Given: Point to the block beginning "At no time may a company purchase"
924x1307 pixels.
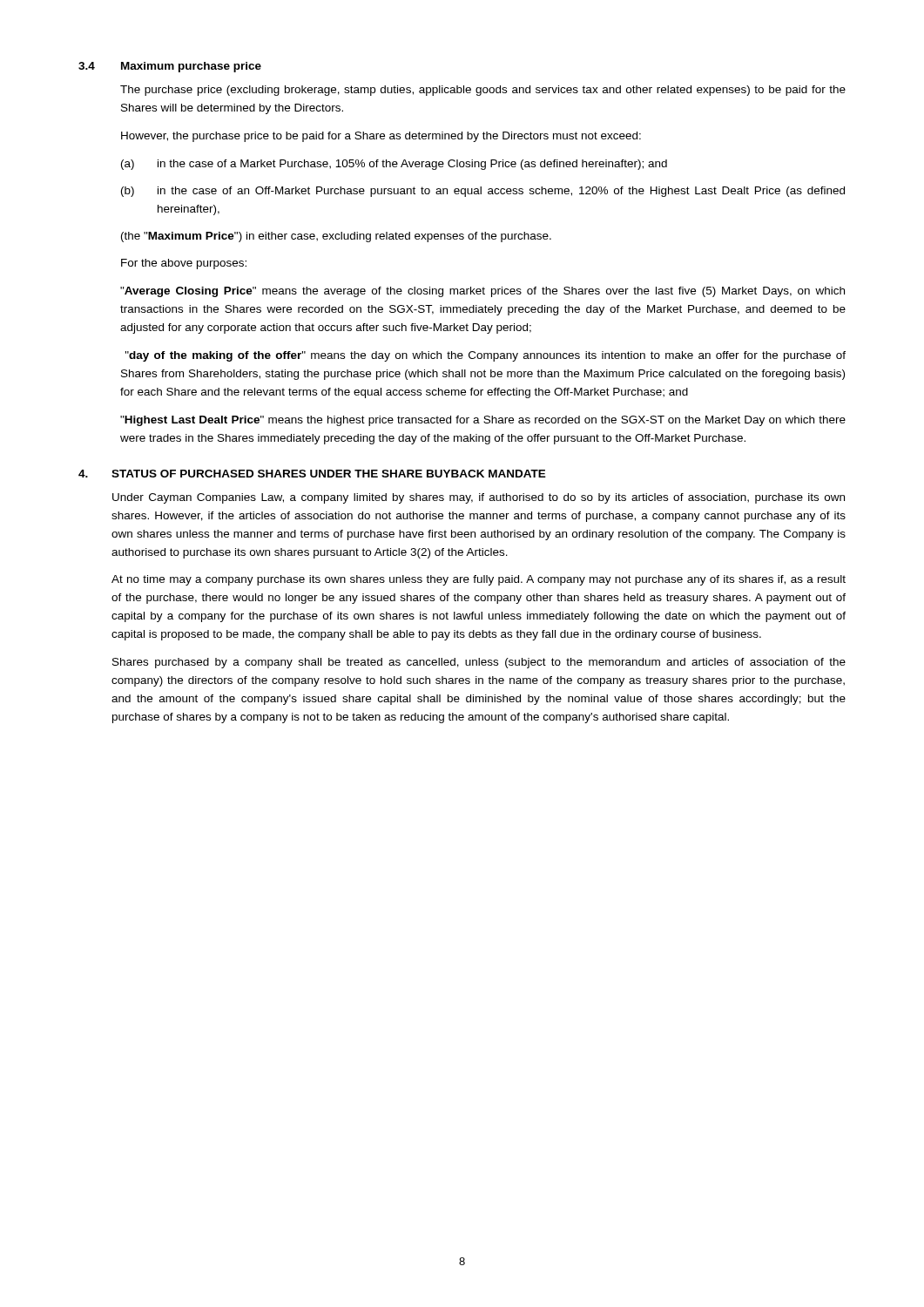Looking at the screenshot, I should (x=479, y=607).
